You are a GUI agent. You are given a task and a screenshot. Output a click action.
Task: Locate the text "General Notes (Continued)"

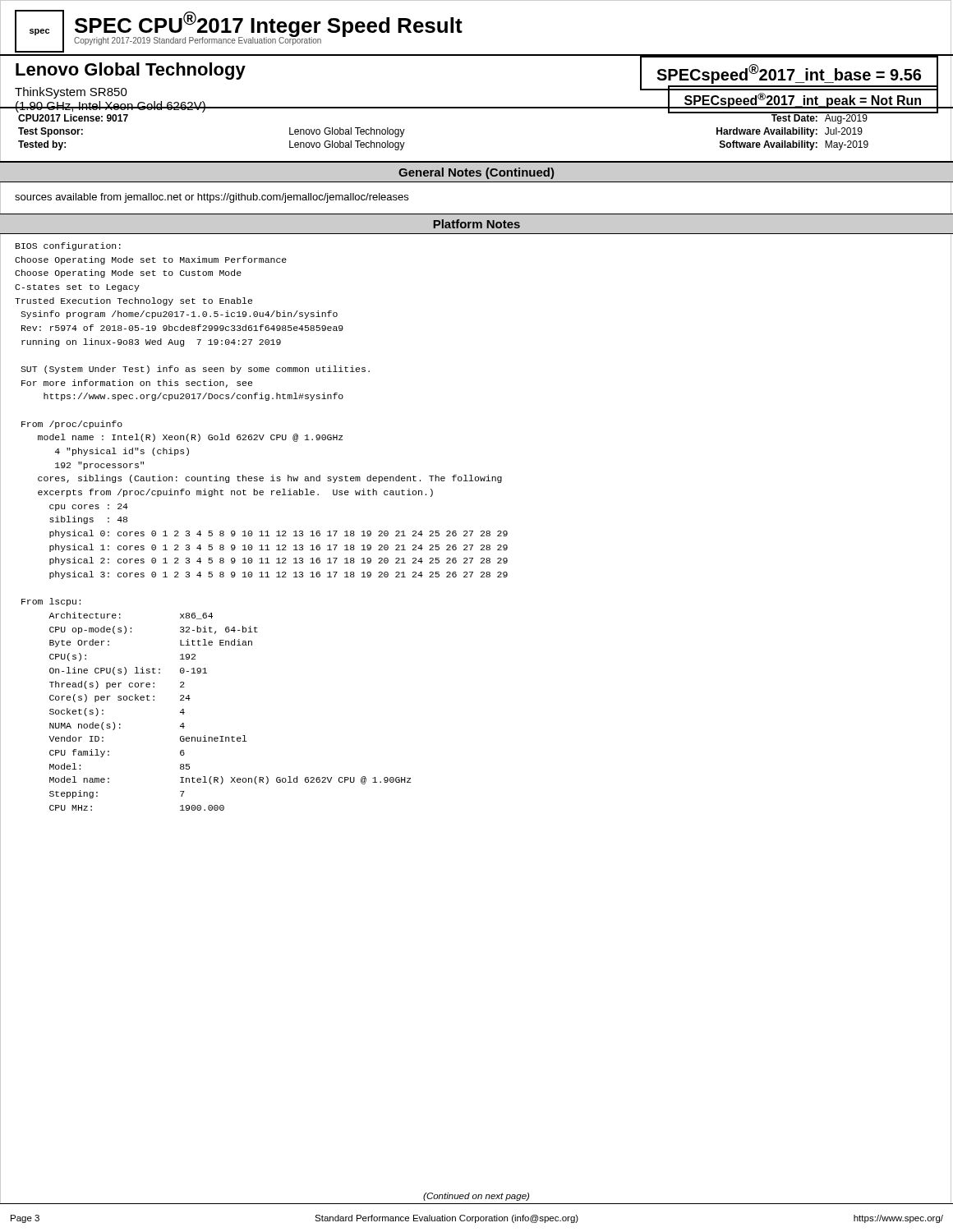pos(476,172)
